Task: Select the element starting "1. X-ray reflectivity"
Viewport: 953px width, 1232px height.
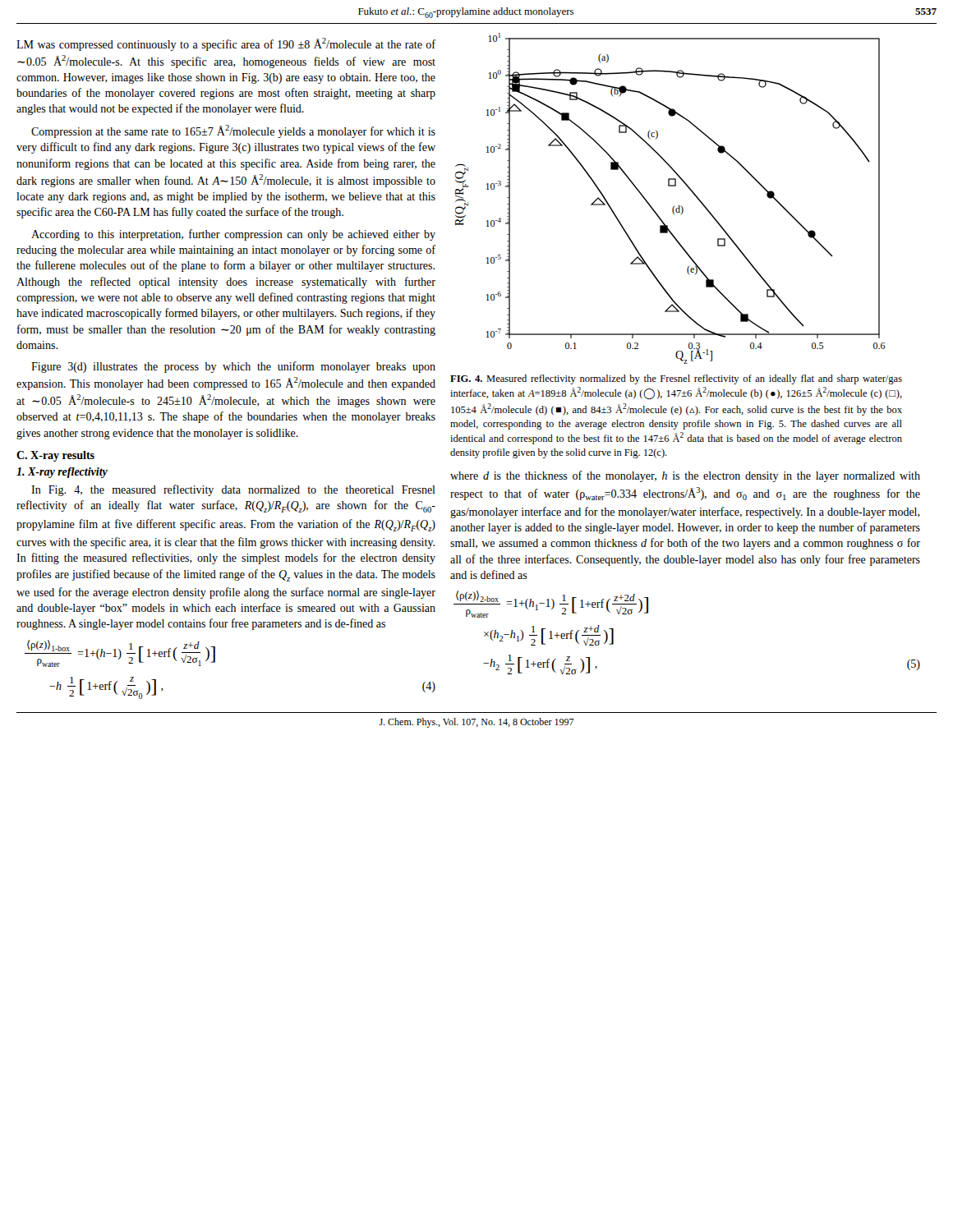Action: [62, 472]
